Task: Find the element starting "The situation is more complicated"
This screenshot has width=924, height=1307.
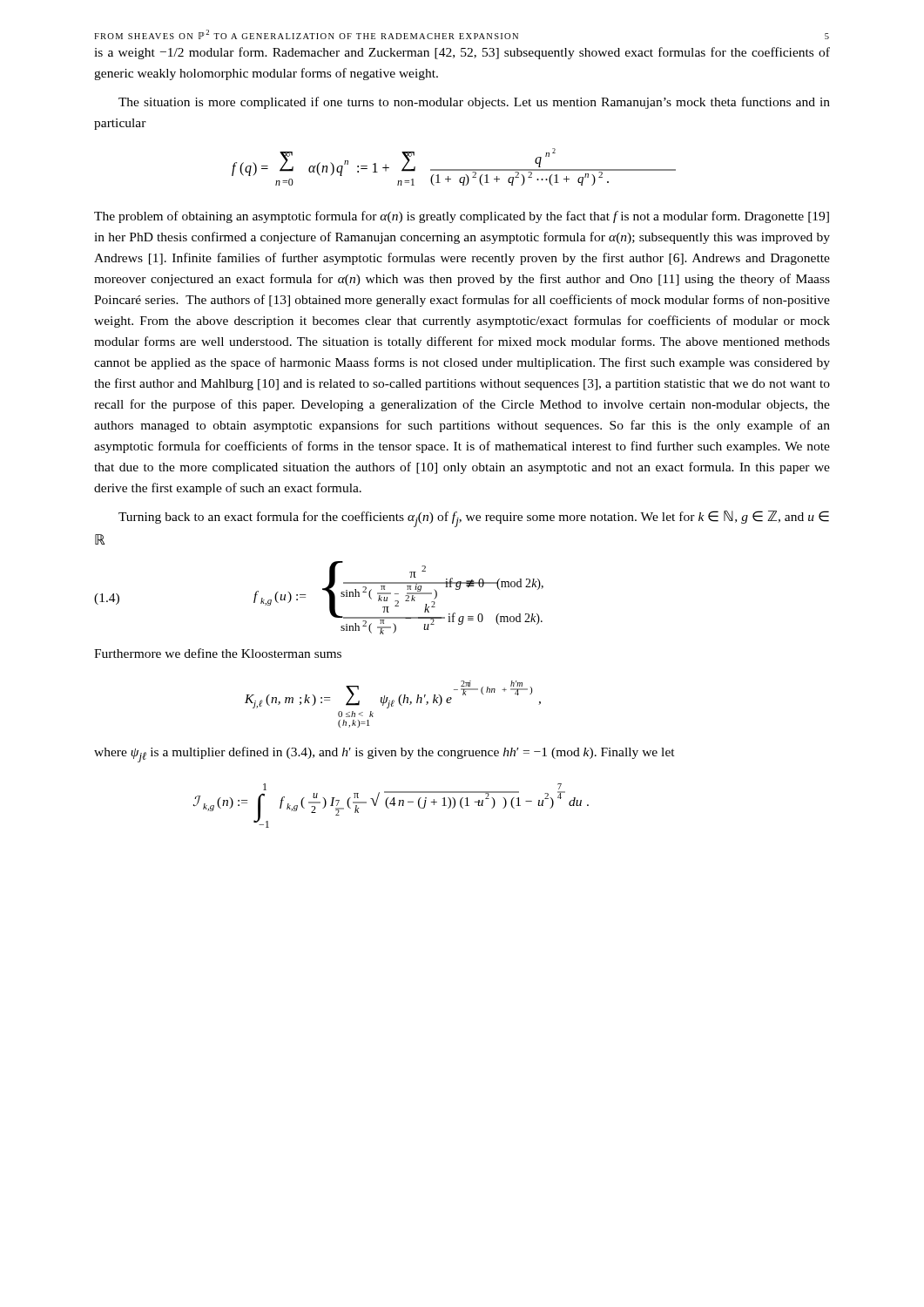Action: 462,112
